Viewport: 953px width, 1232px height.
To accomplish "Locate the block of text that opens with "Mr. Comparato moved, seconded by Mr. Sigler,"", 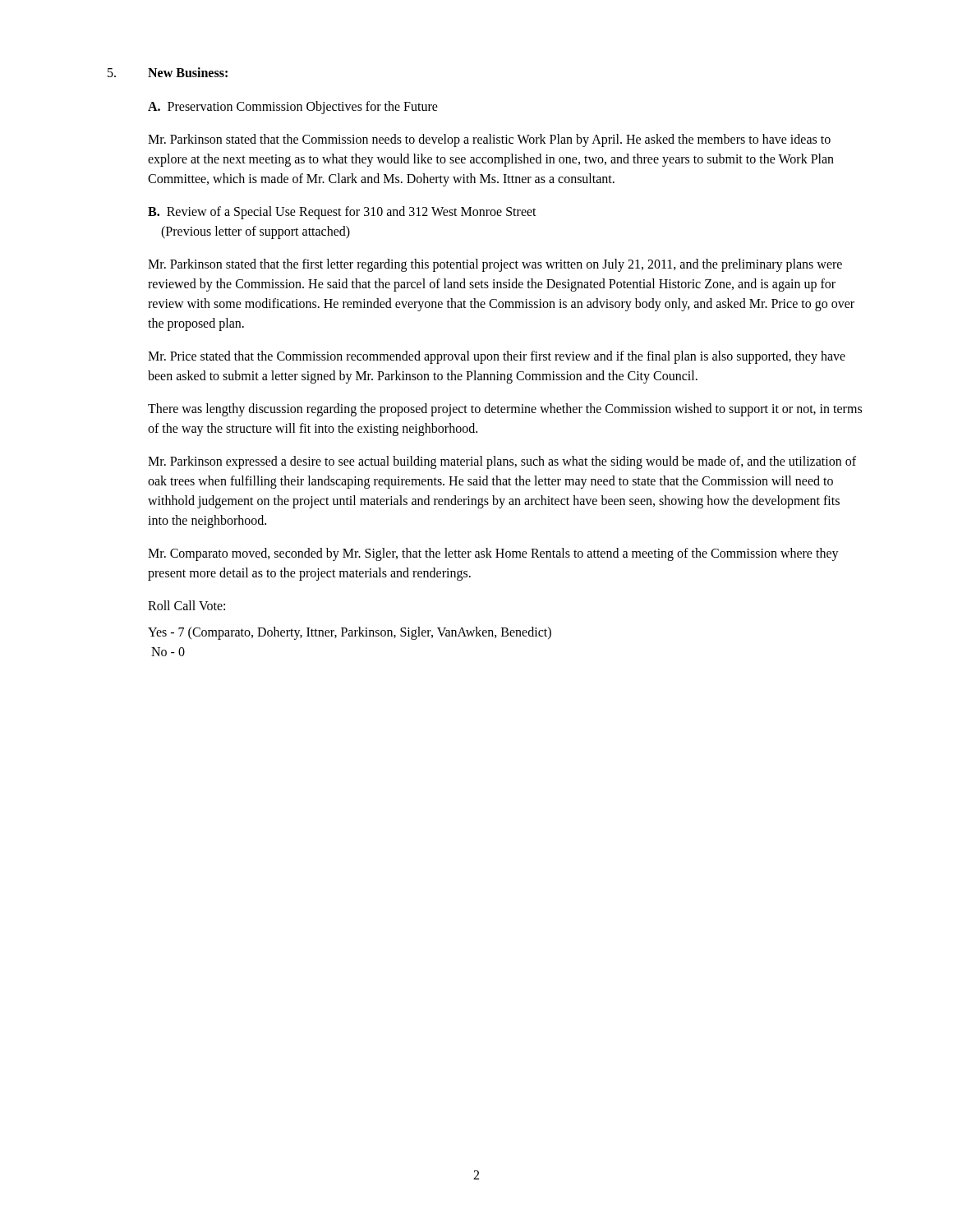I will 493,563.
